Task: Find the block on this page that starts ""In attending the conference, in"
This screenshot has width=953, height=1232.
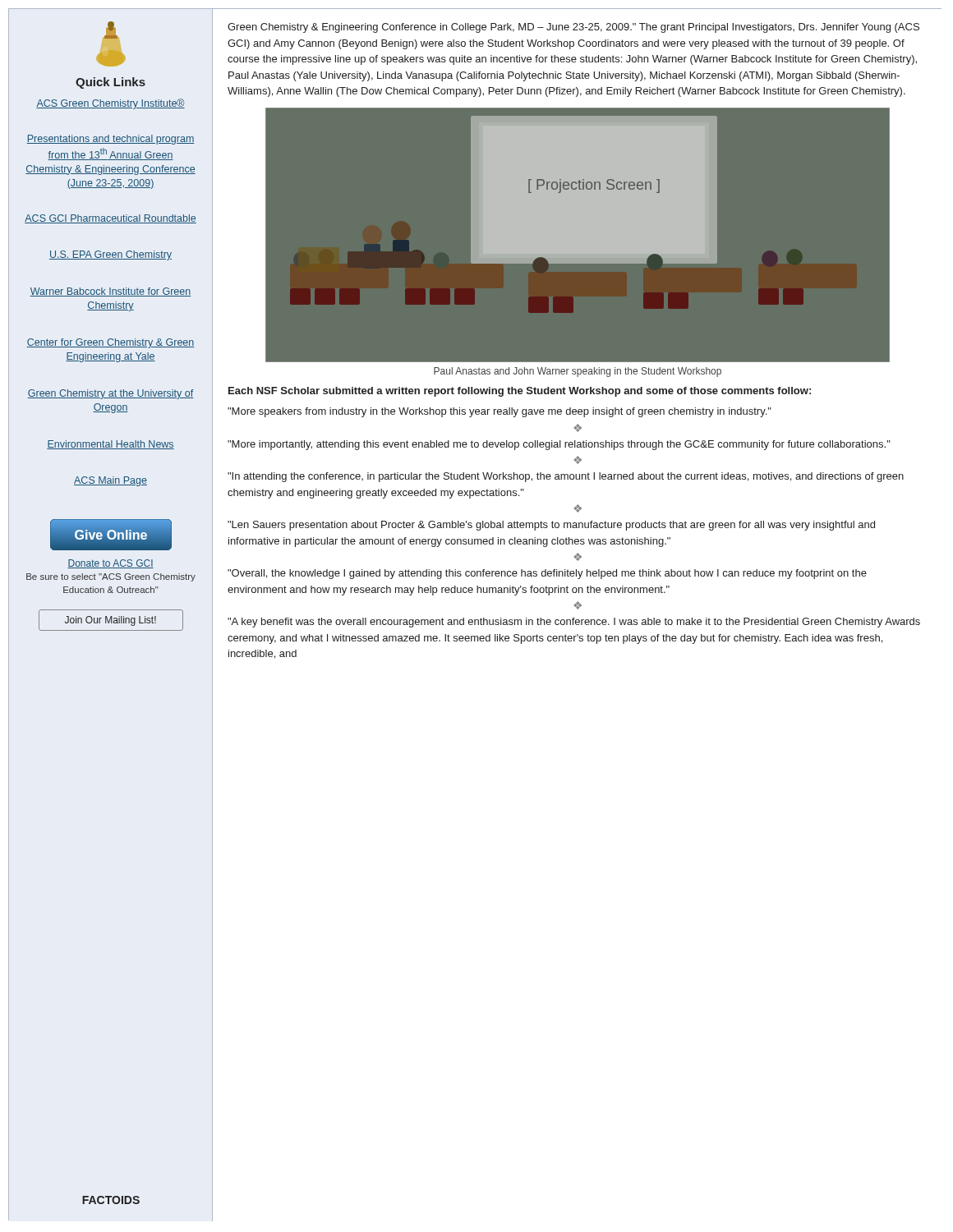Action: [566, 484]
